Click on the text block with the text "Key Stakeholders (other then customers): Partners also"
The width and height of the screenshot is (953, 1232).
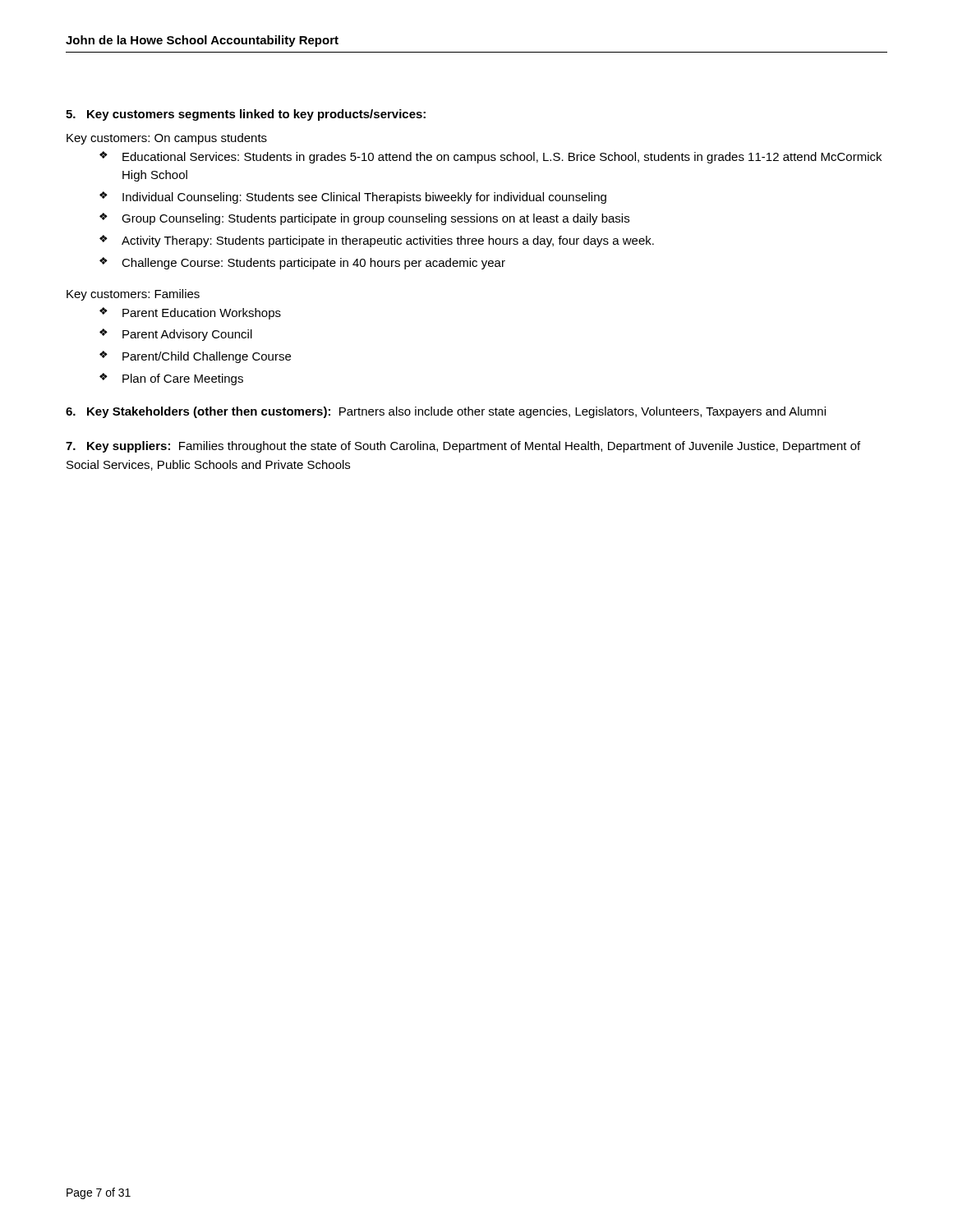[x=446, y=411]
